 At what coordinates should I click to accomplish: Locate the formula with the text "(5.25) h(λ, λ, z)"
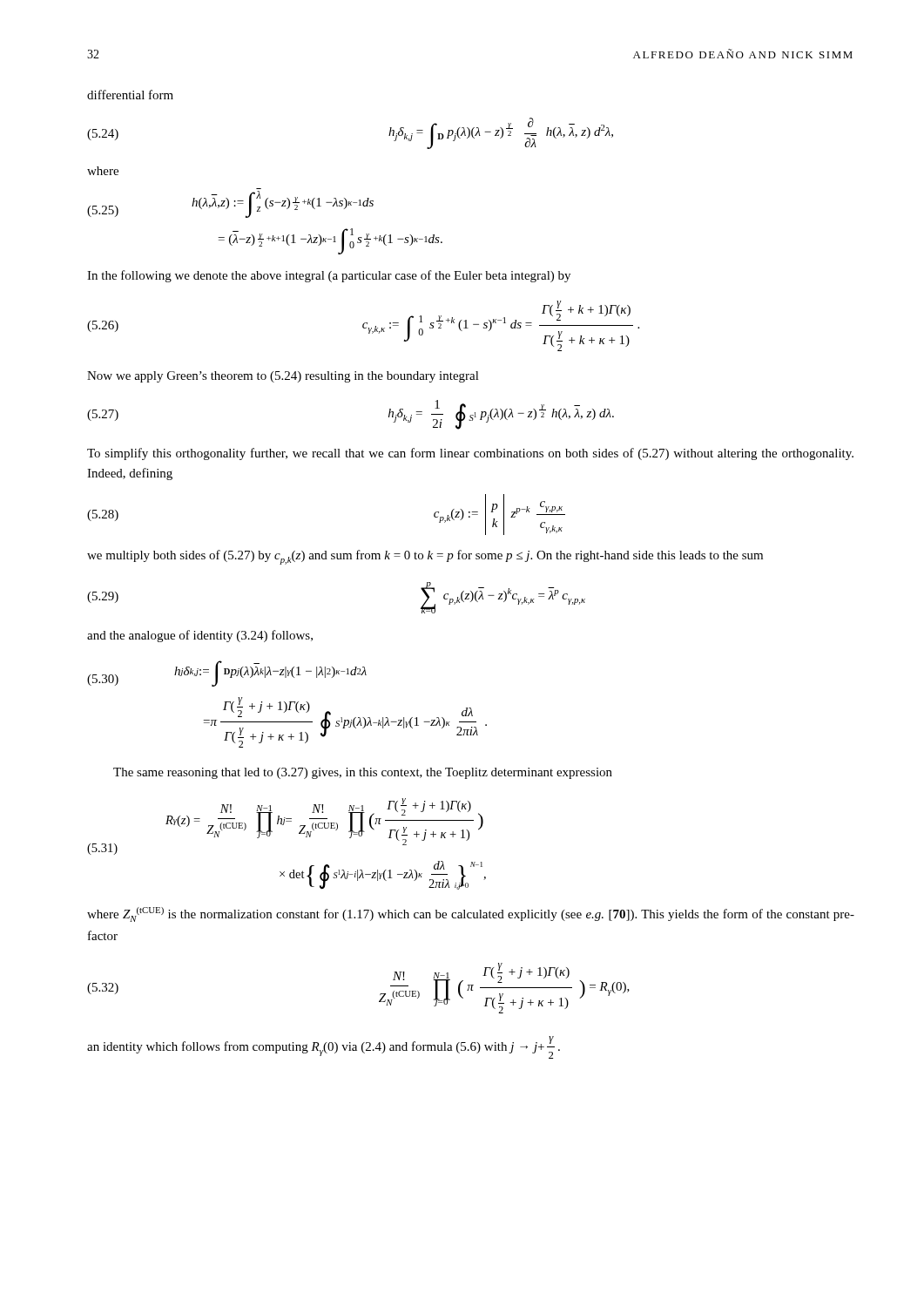(x=230, y=204)
